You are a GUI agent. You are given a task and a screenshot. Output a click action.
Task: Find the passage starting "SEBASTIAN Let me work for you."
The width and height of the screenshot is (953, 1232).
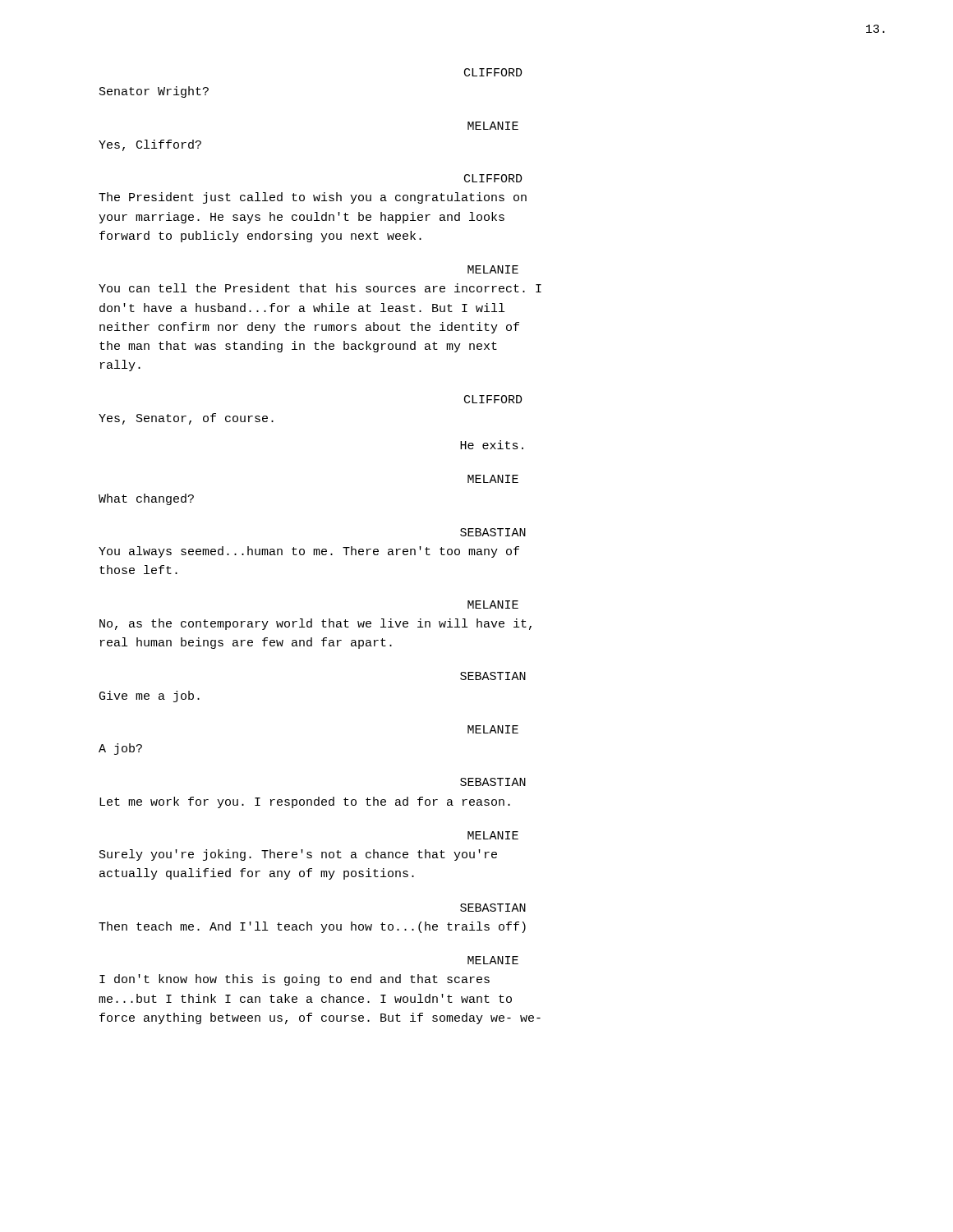pyautogui.click(x=493, y=793)
